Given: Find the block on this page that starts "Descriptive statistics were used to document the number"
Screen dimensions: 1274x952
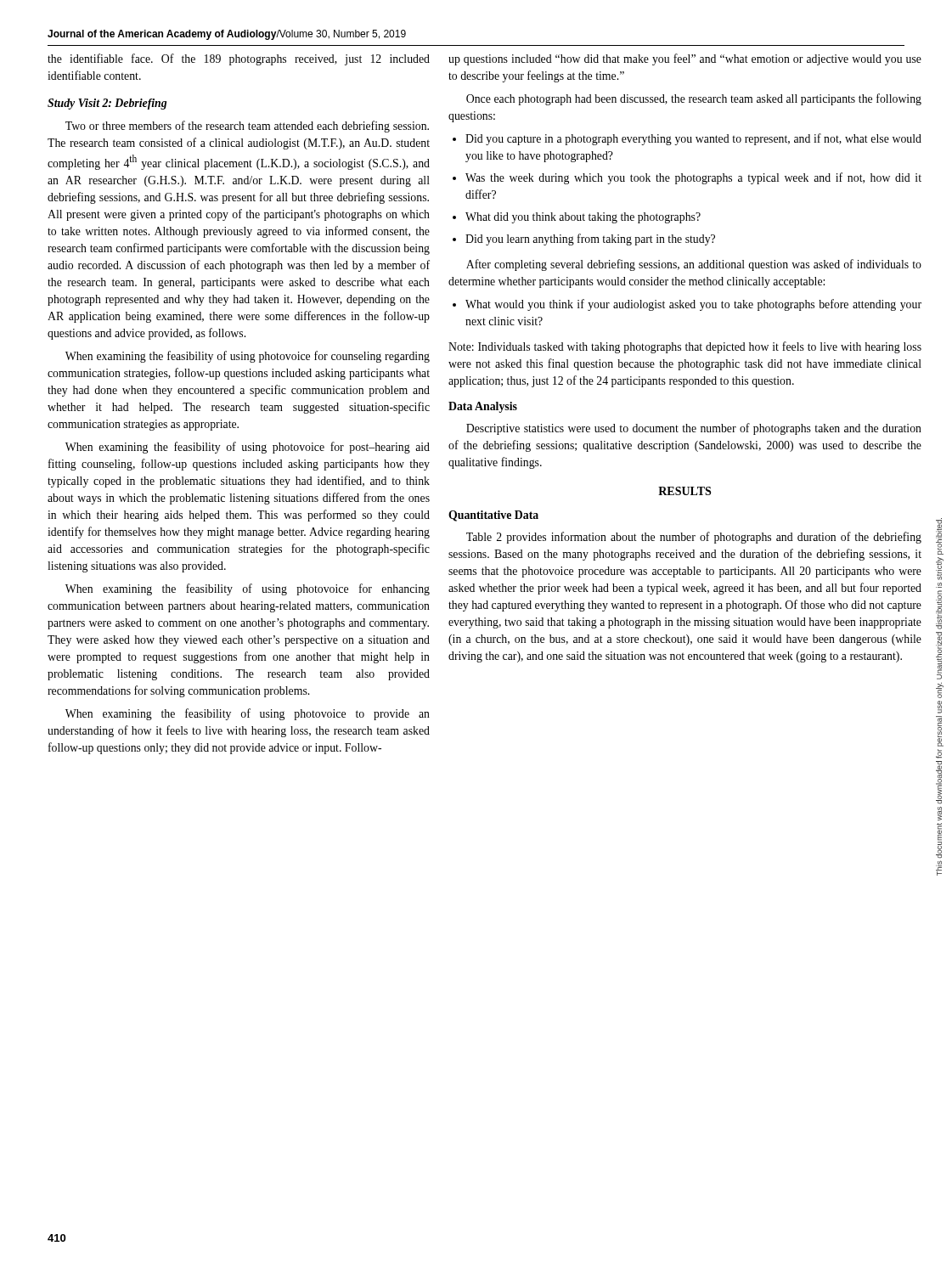Looking at the screenshot, I should tap(685, 446).
